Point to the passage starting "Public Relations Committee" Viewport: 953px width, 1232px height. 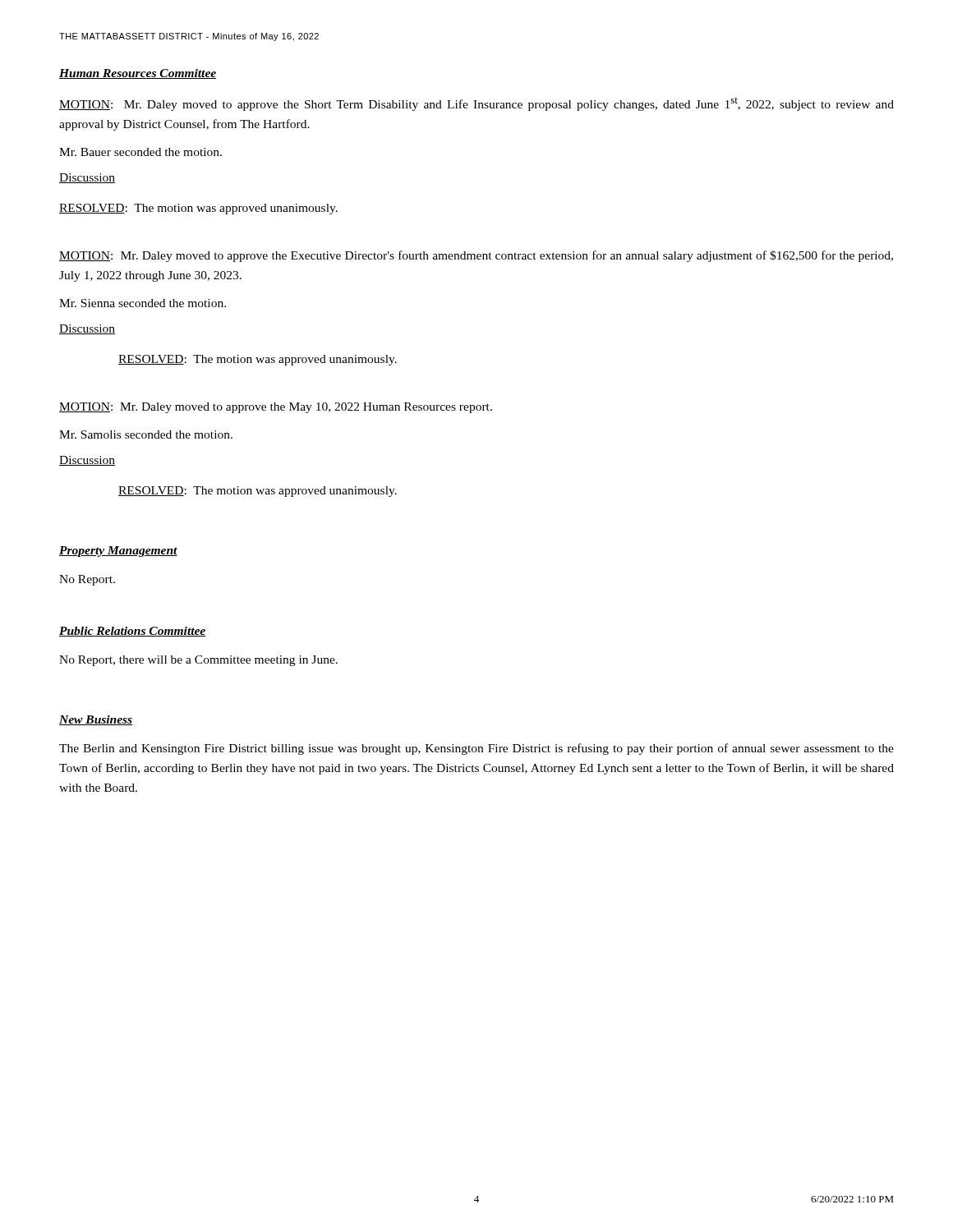point(132,631)
